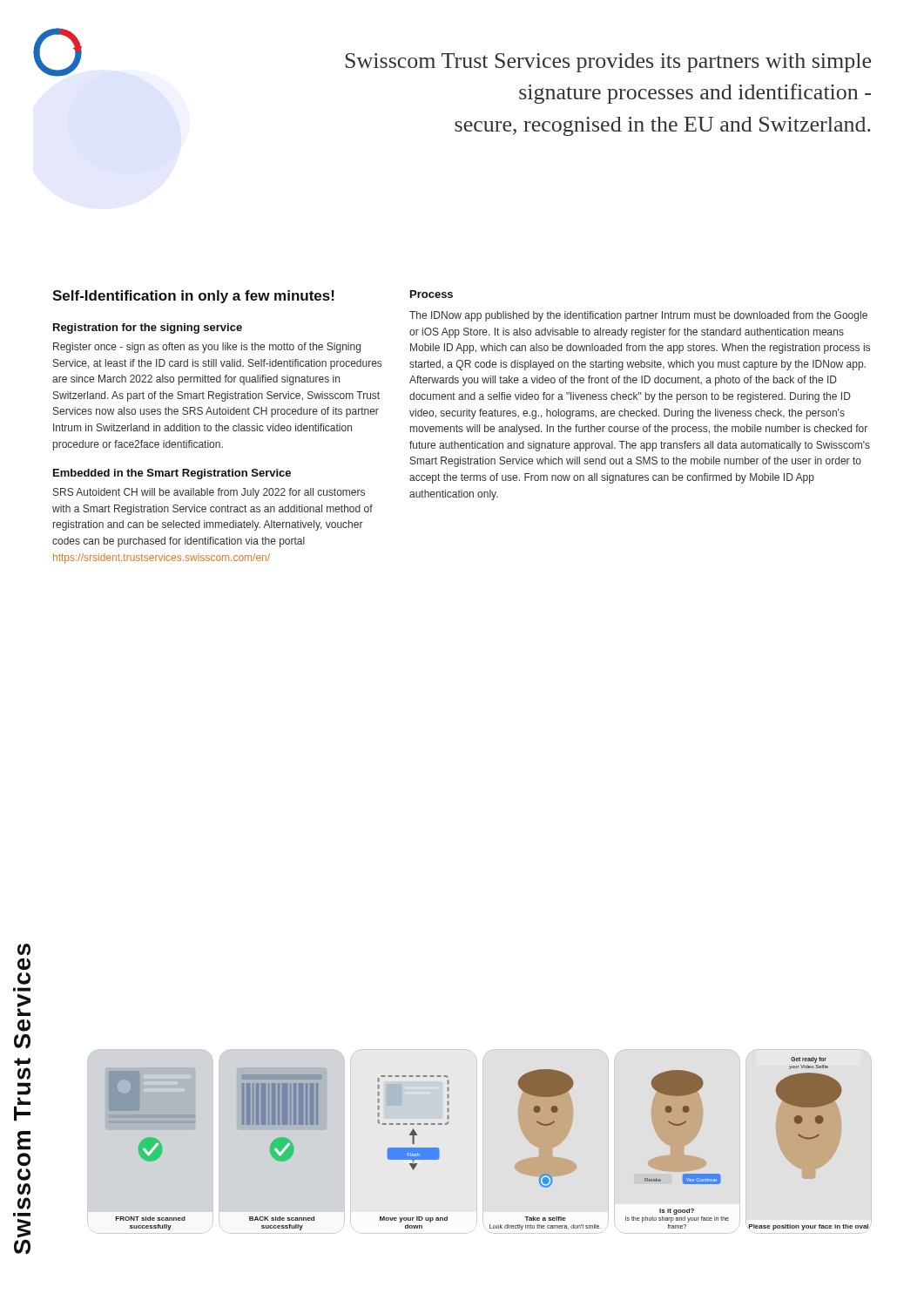Viewport: 924px width, 1307px height.
Task: Locate the text "Registration for the signing service"
Action: coord(218,327)
